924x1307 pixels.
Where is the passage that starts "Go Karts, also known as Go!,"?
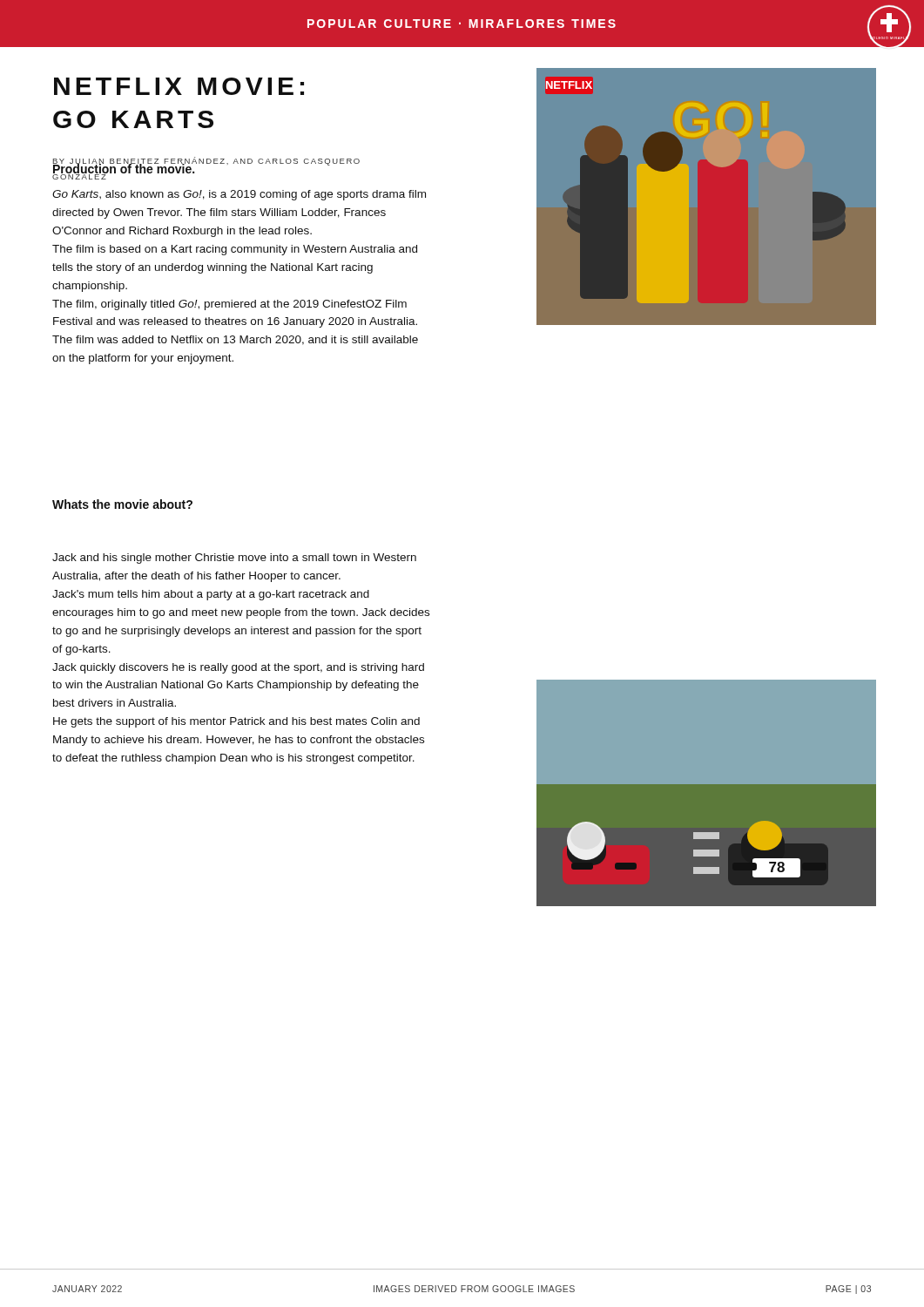240,277
